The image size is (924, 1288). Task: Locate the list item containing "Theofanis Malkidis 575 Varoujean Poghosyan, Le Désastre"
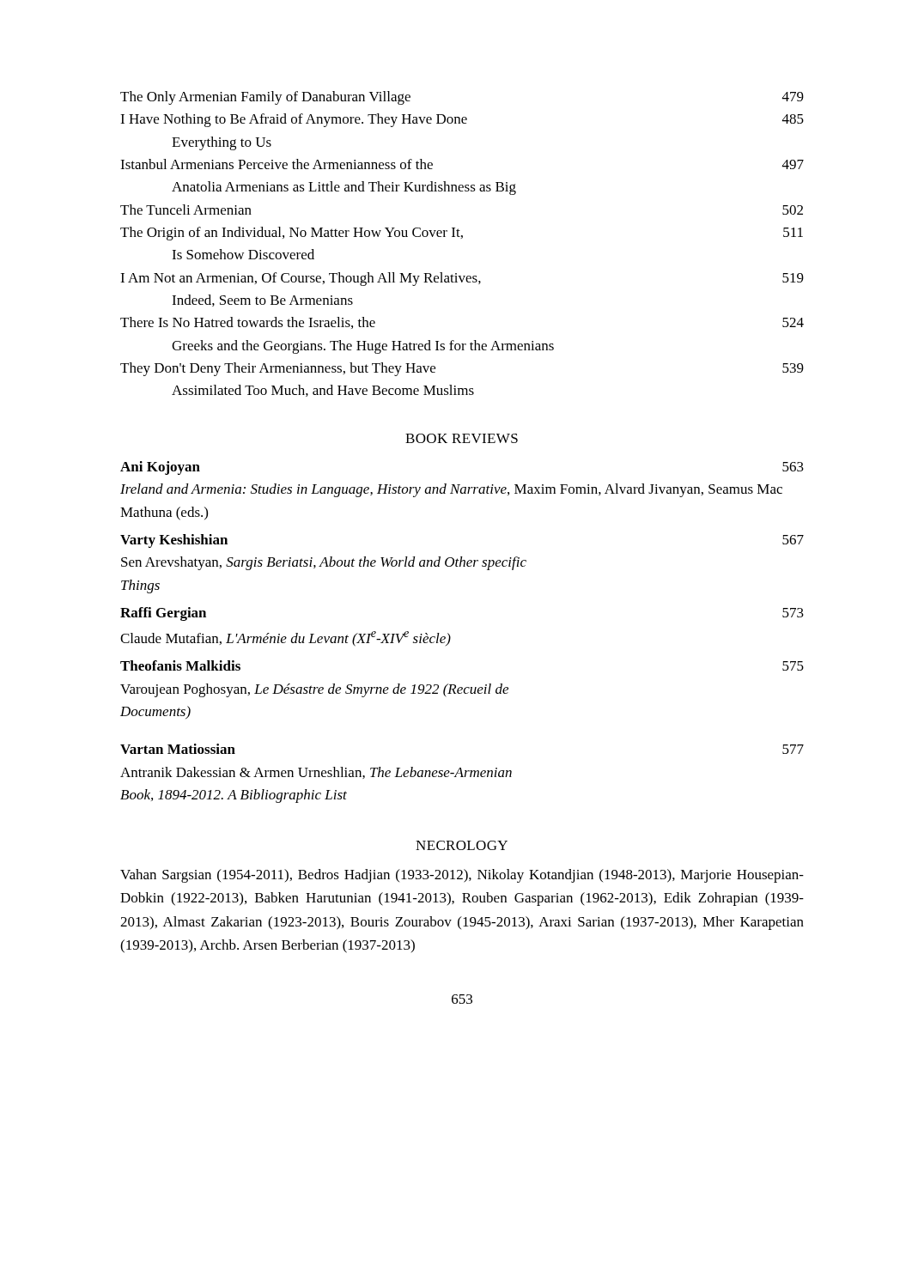pyautogui.click(x=462, y=689)
